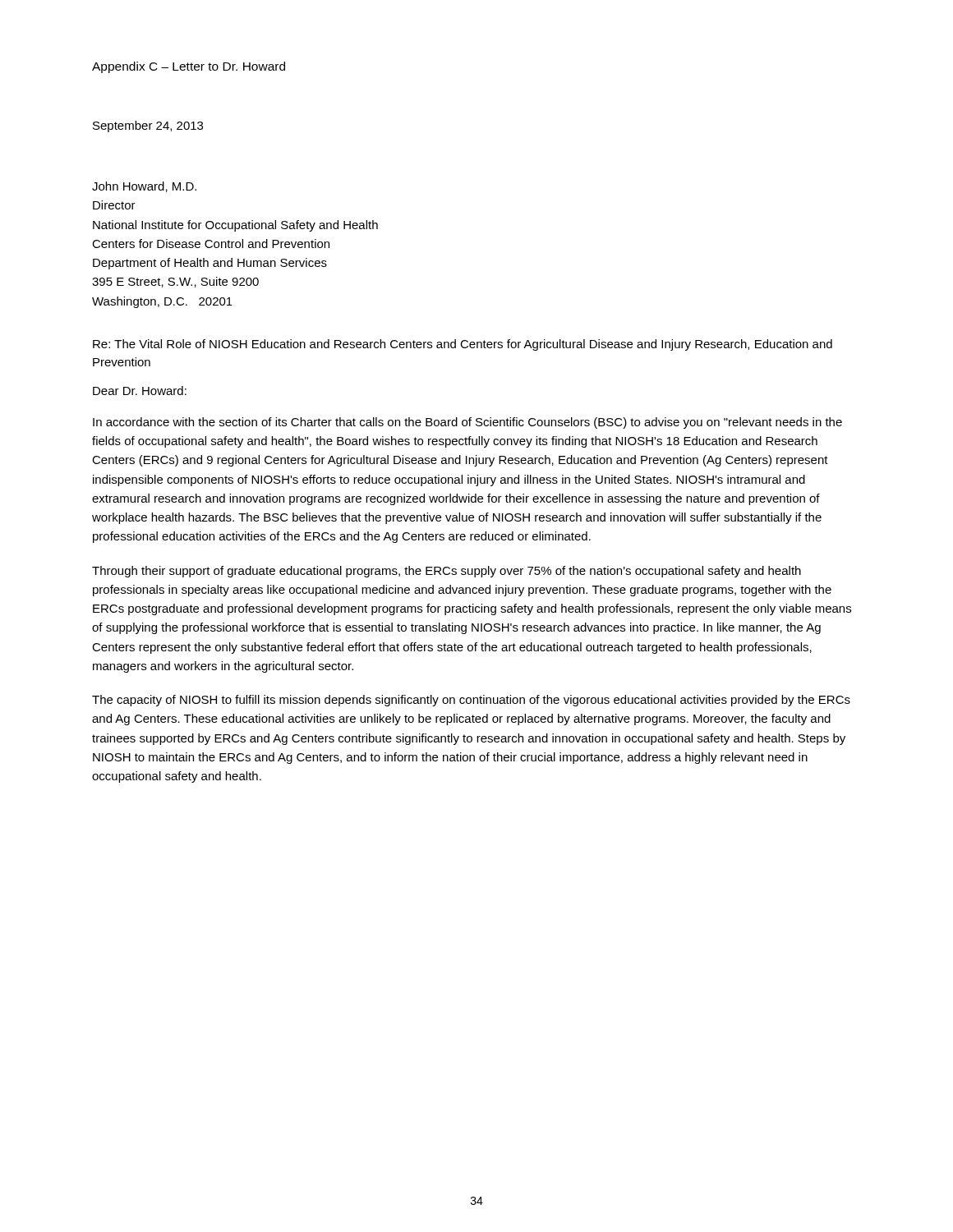Locate the text block that reads "John Howard, M.D. Director National Institute for"
The width and height of the screenshot is (953, 1232).
point(235,243)
